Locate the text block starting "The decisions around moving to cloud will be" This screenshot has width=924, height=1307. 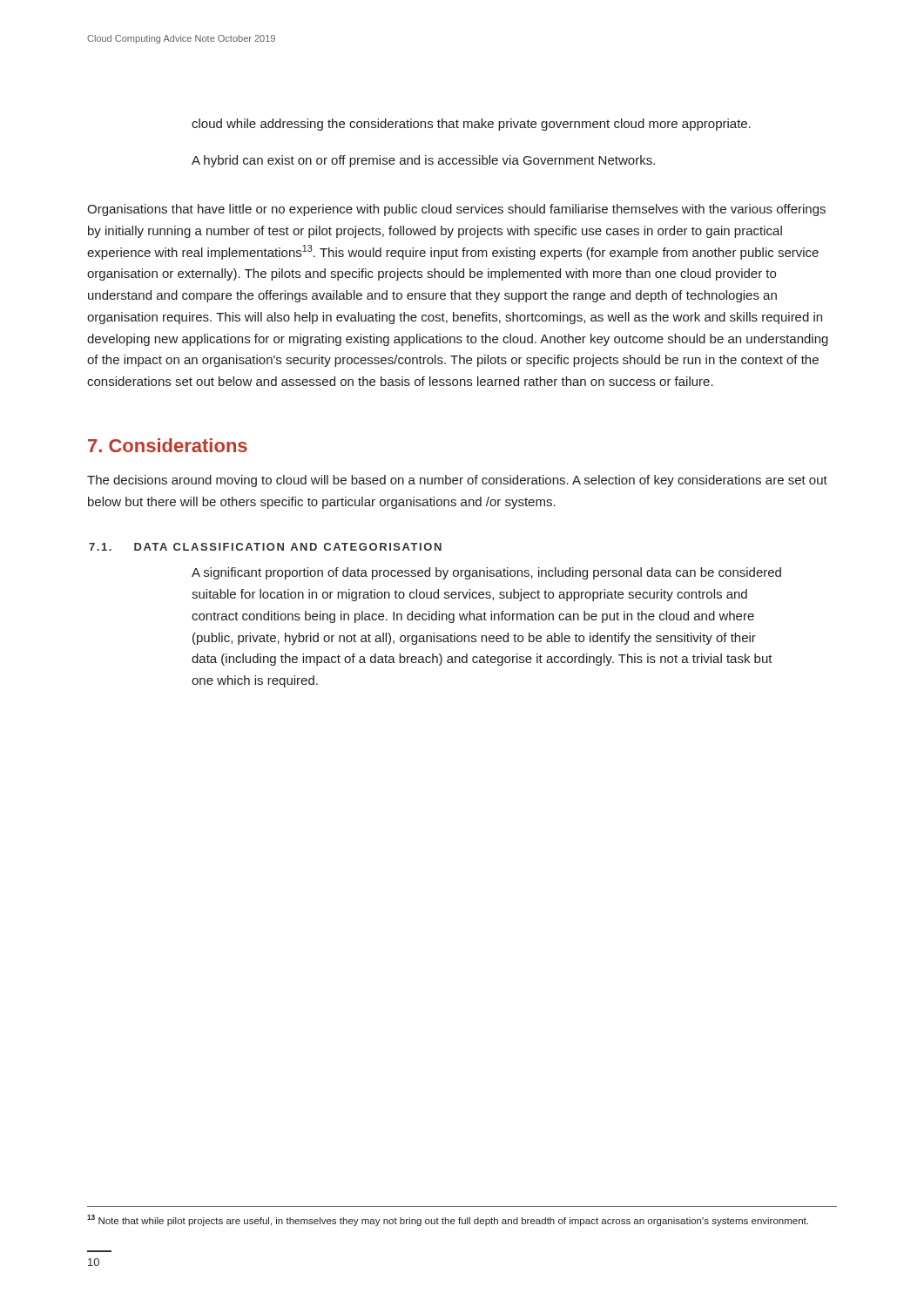tap(457, 490)
